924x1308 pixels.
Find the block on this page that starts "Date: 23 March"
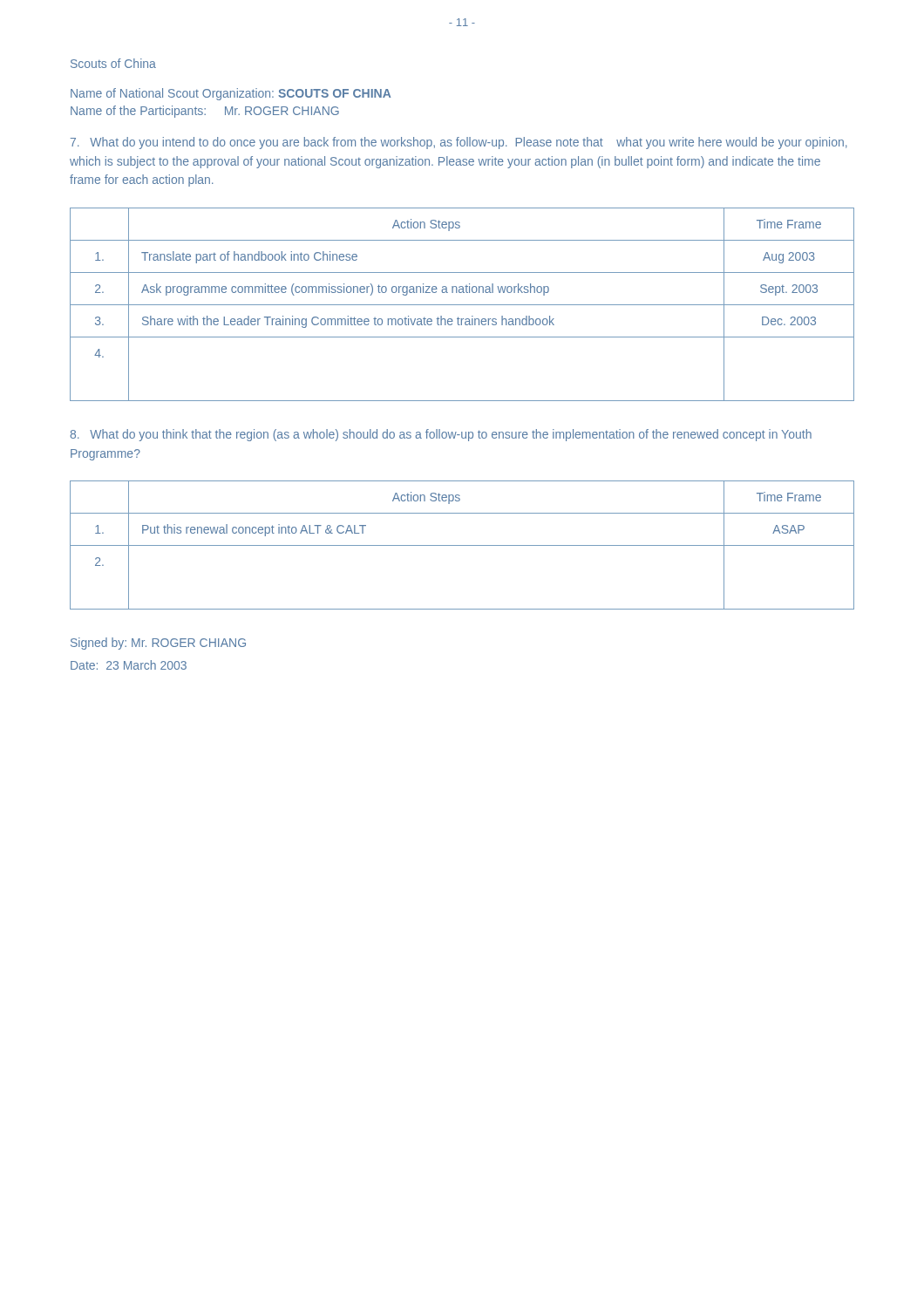coord(128,666)
